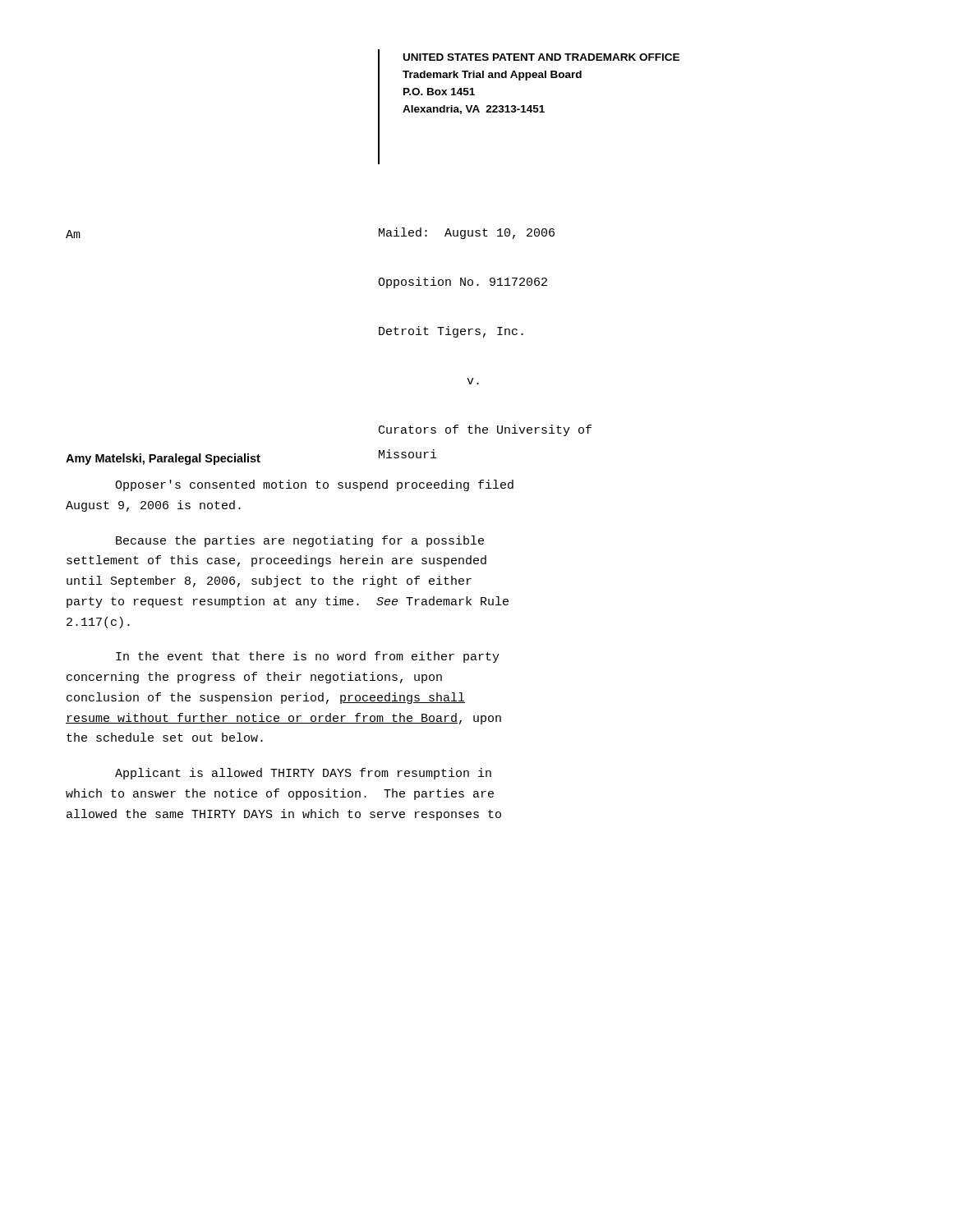Find the text block starting "Mailed: August 10,"
The height and width of the screenshot is (1232, 953).
(x=485, y=345)
